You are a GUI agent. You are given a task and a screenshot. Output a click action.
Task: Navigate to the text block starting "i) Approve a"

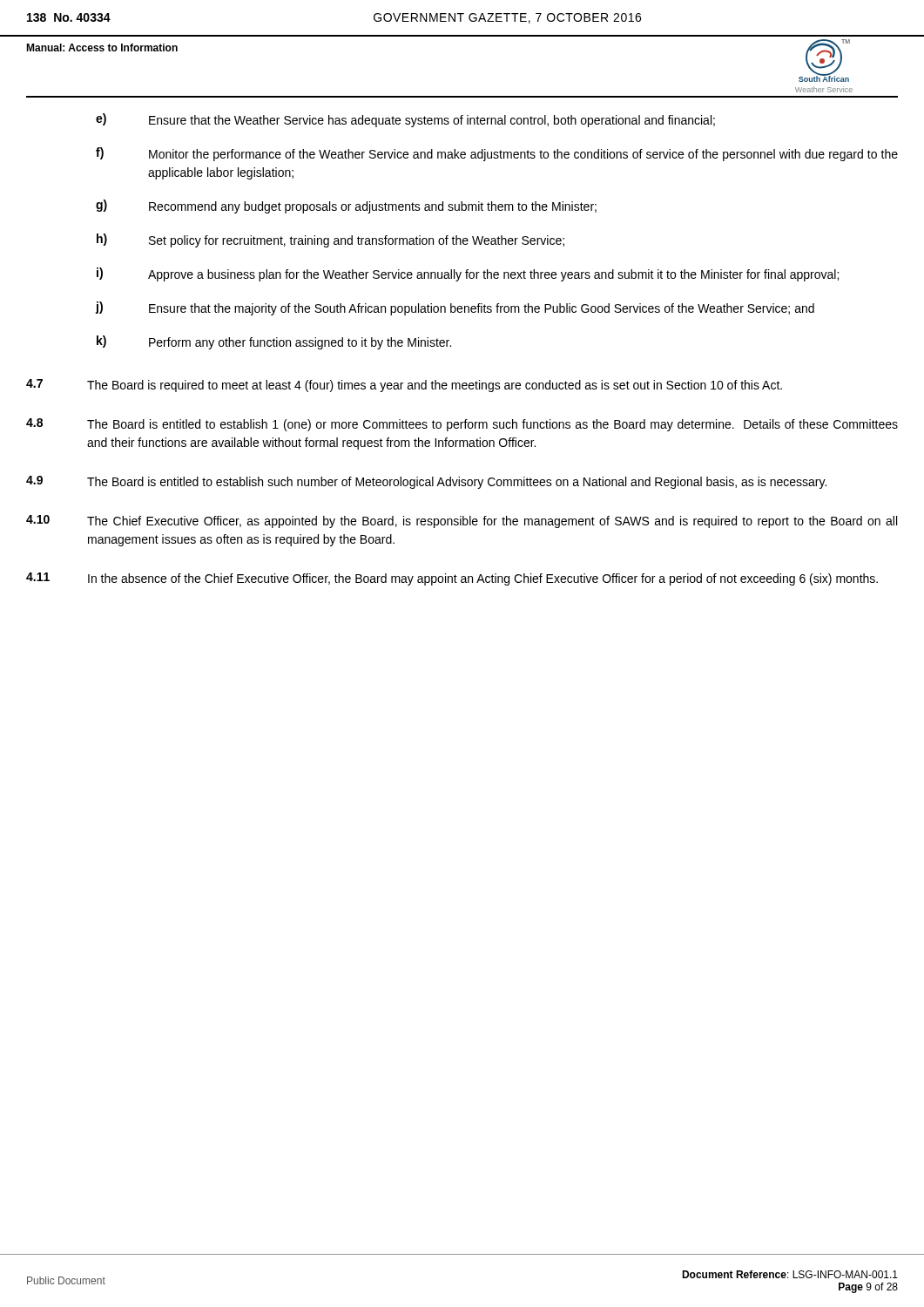click(462, 275)
